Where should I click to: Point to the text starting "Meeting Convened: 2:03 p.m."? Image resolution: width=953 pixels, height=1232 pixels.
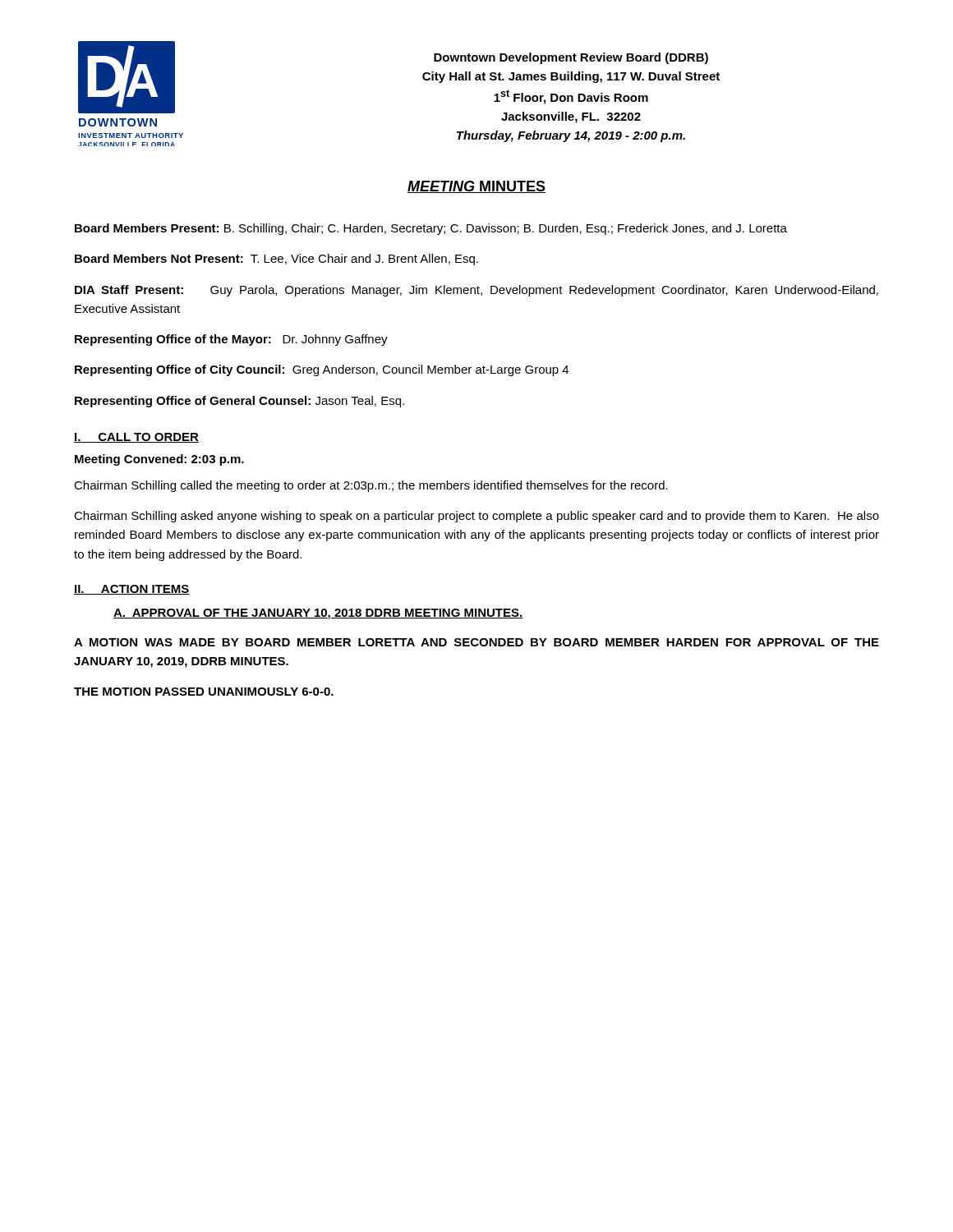click(x=159, y=458)
